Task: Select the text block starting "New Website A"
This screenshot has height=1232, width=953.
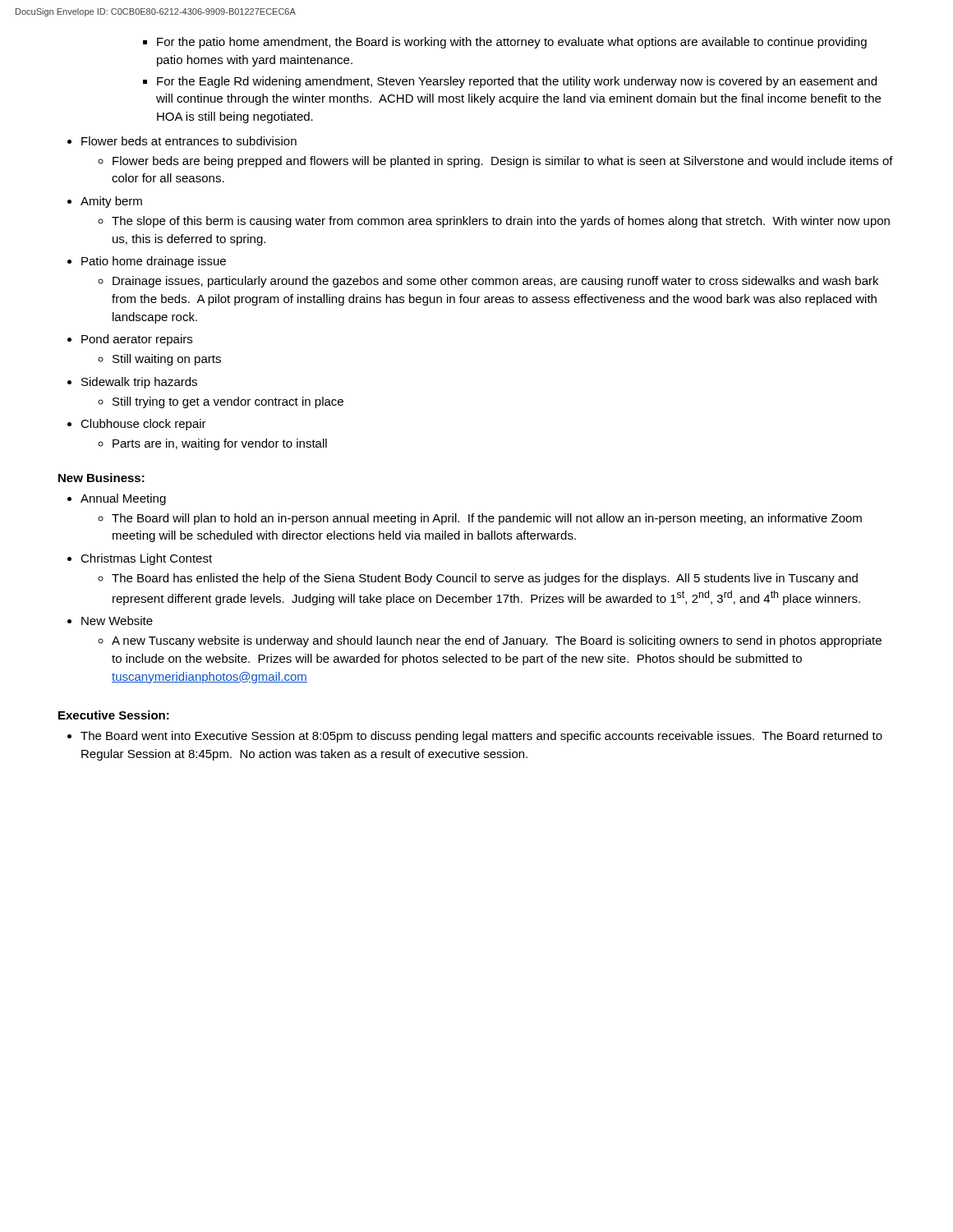Action: pos(488,650)
